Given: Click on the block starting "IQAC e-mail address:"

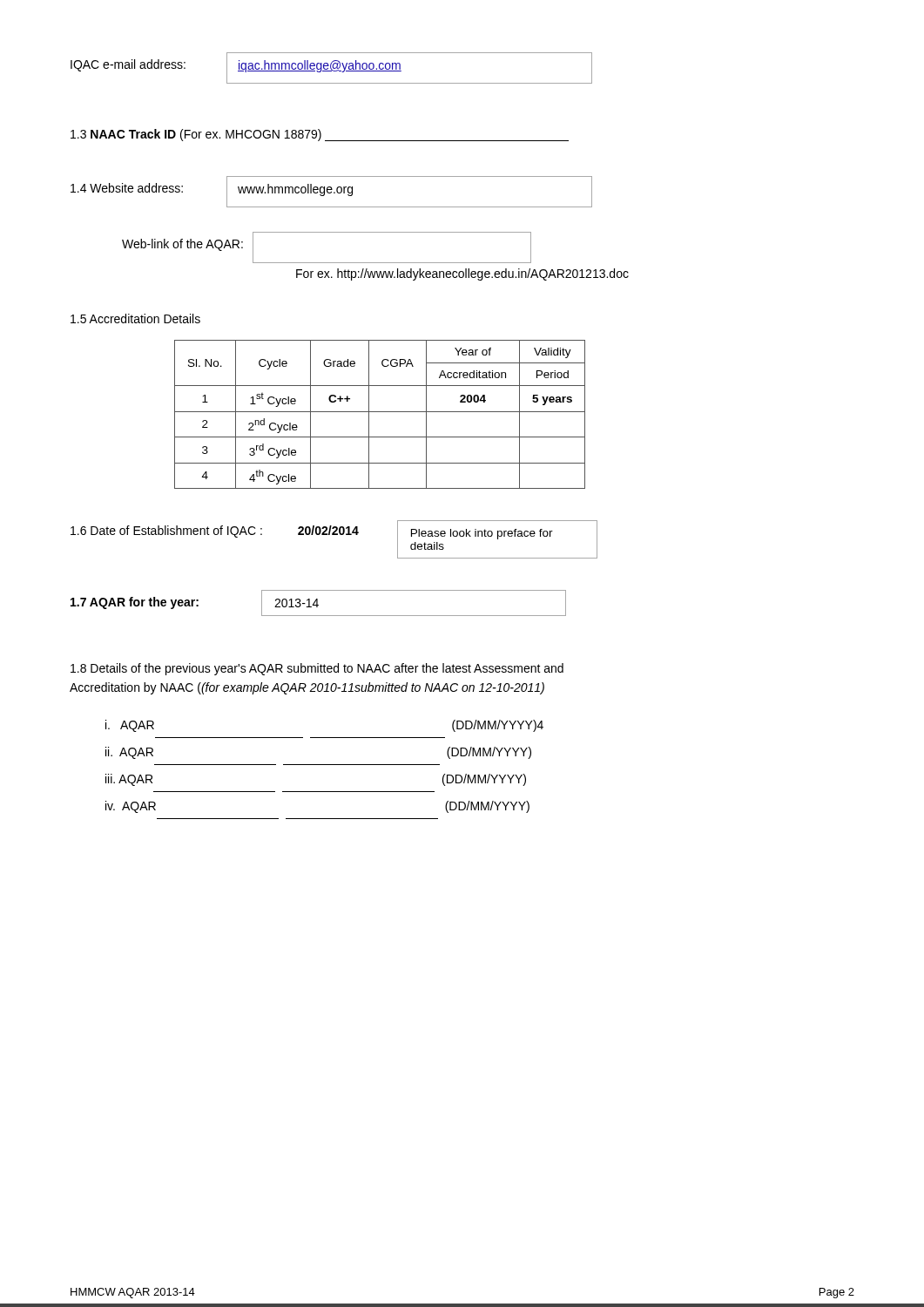Looking at the screenshot, I should [x=331, y=68].
